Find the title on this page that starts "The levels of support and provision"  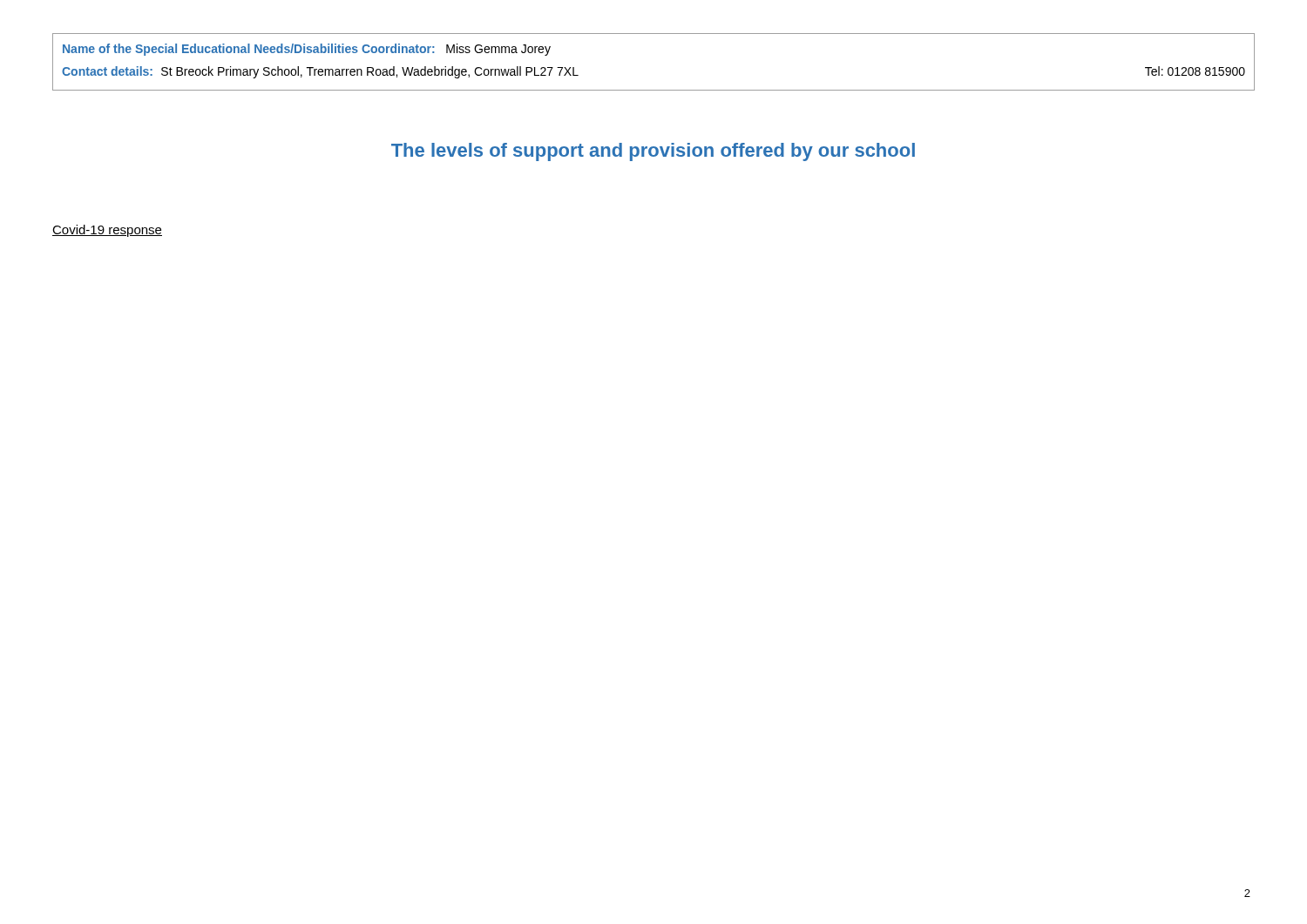[654, 150]
